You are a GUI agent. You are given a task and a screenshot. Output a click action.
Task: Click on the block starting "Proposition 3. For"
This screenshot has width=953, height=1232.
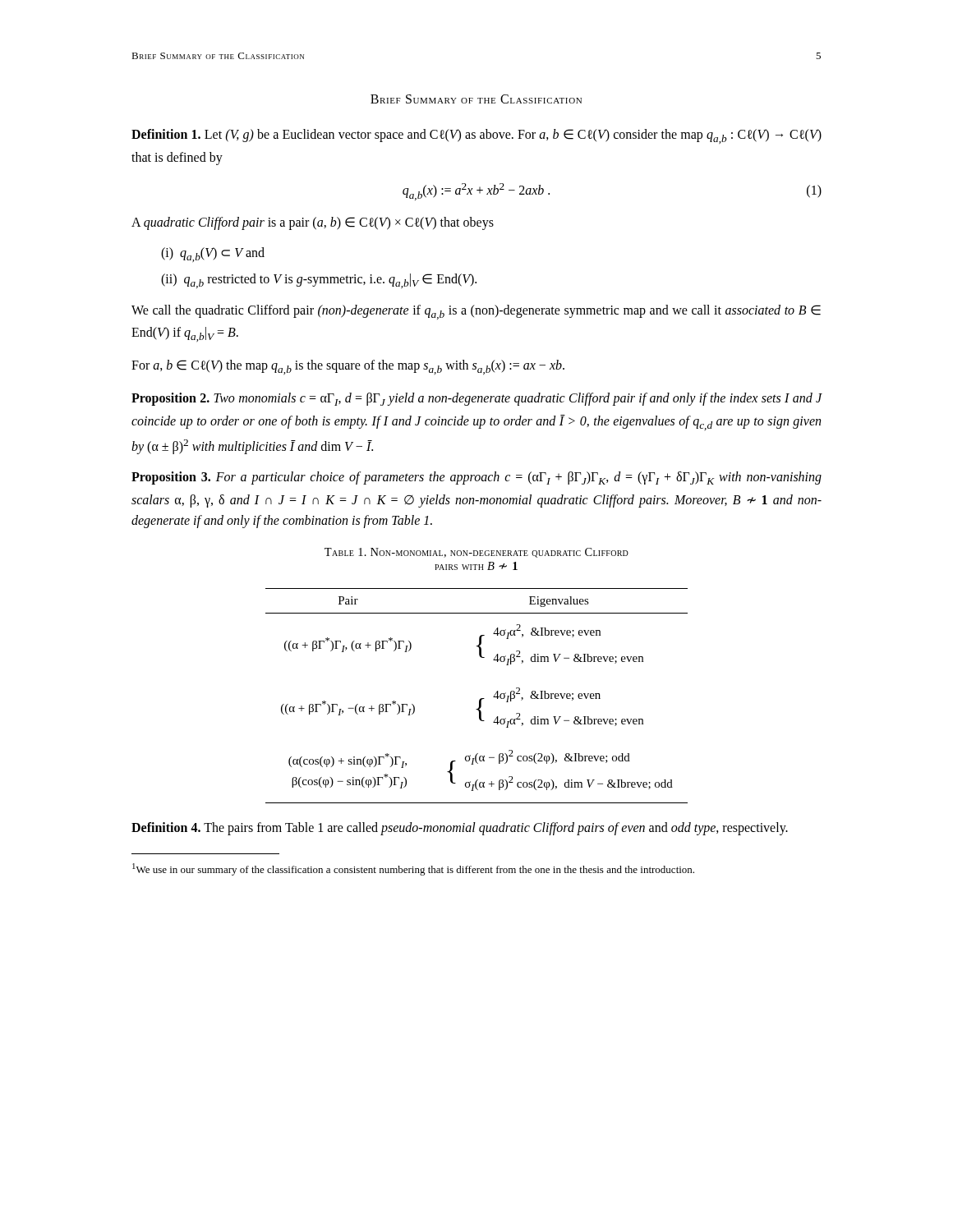[x=476, y=498]
